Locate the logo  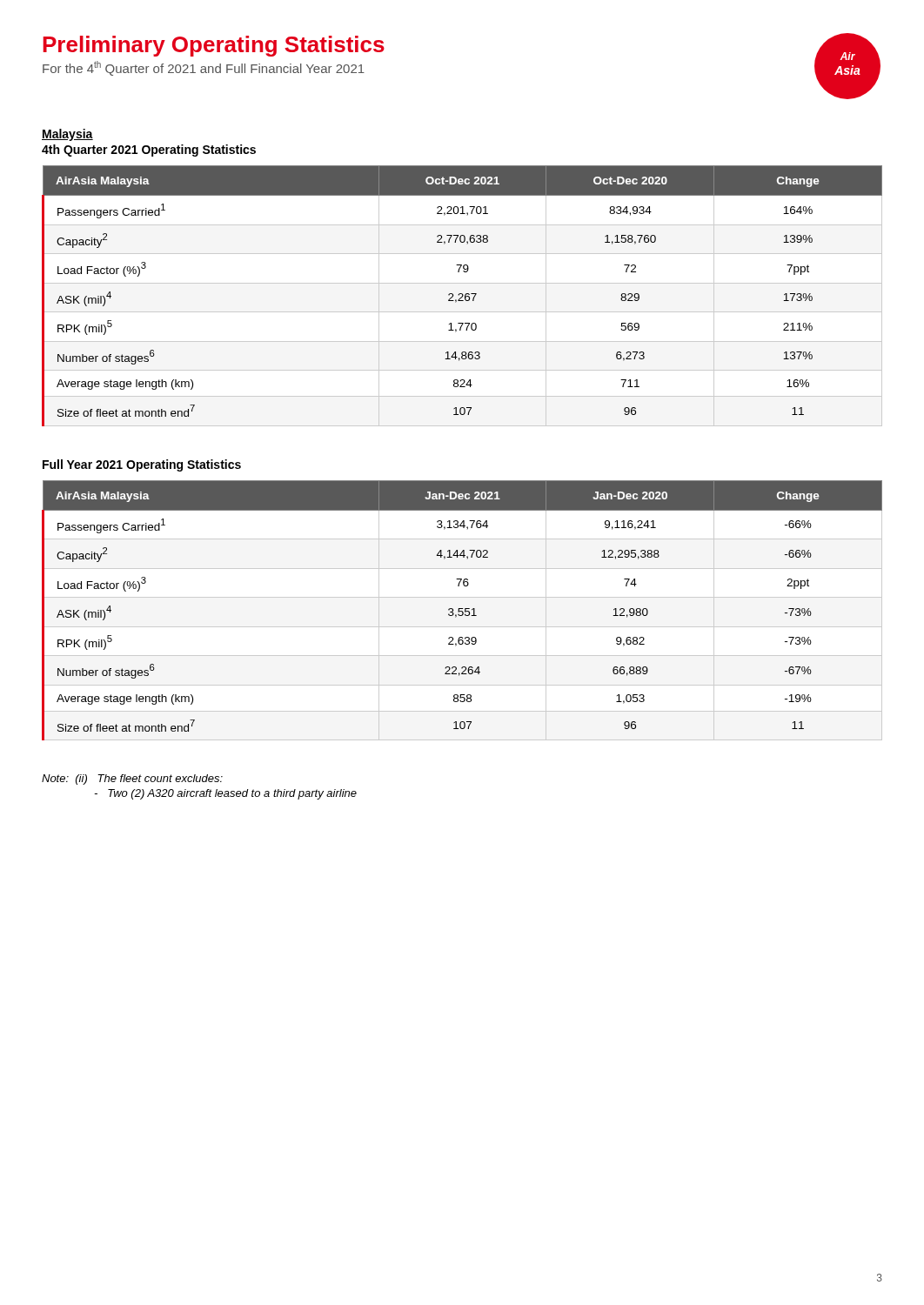tap(847, 66)
